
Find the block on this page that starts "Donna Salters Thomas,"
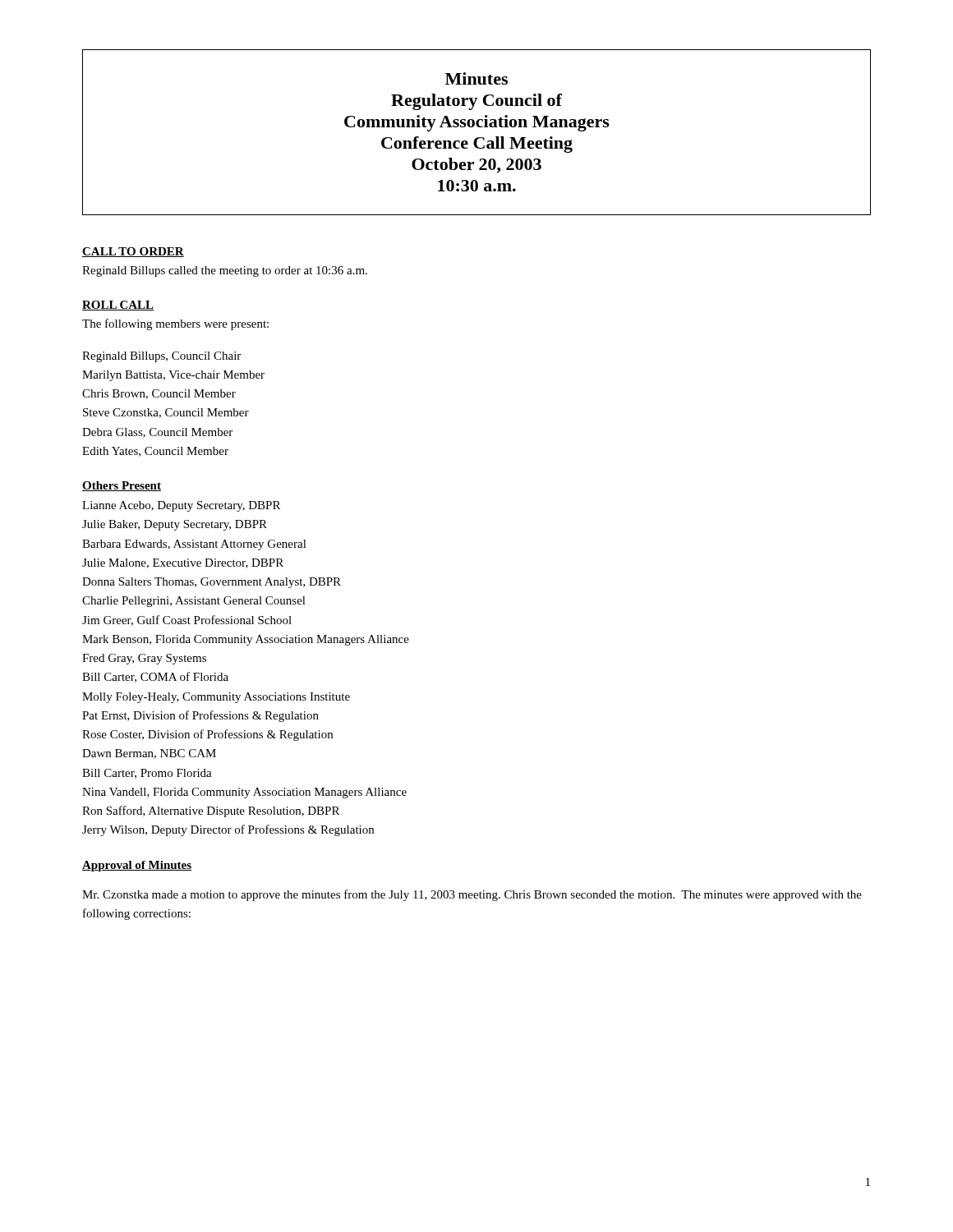click(212, 582)
